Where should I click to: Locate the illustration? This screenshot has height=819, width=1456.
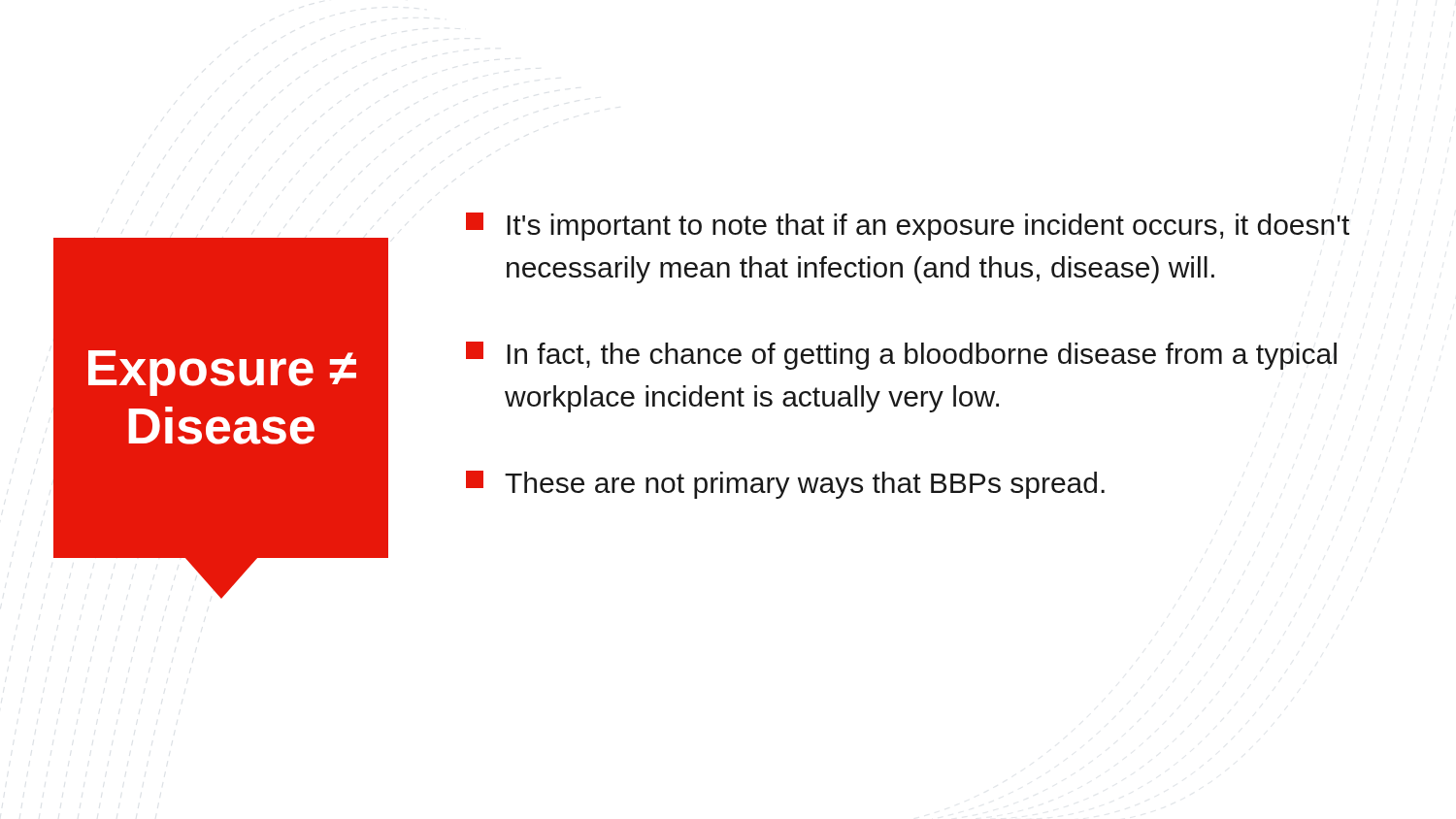pos(728,410)
